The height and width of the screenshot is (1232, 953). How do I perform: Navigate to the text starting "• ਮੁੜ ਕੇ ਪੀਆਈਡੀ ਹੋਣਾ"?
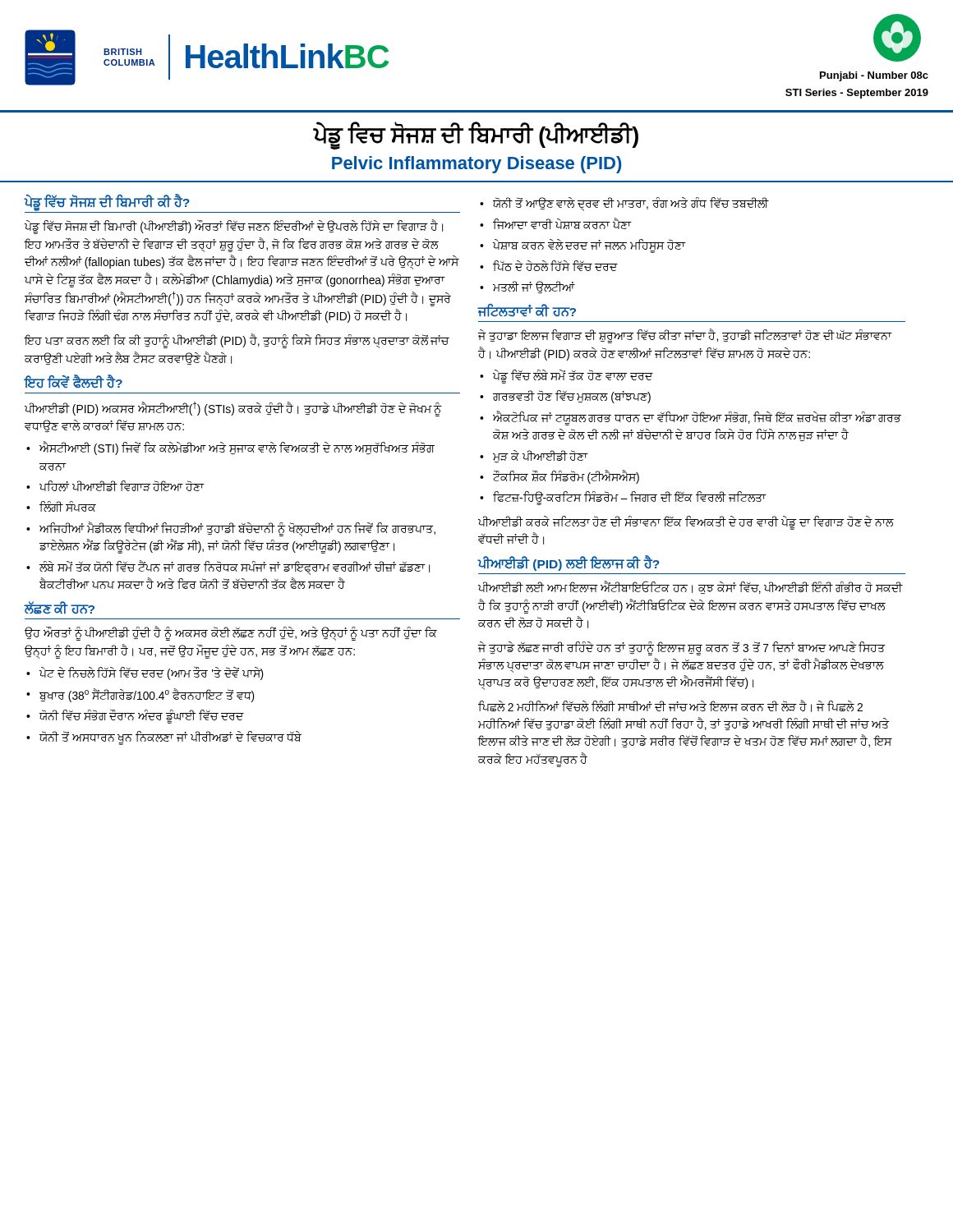click(534, 457)
